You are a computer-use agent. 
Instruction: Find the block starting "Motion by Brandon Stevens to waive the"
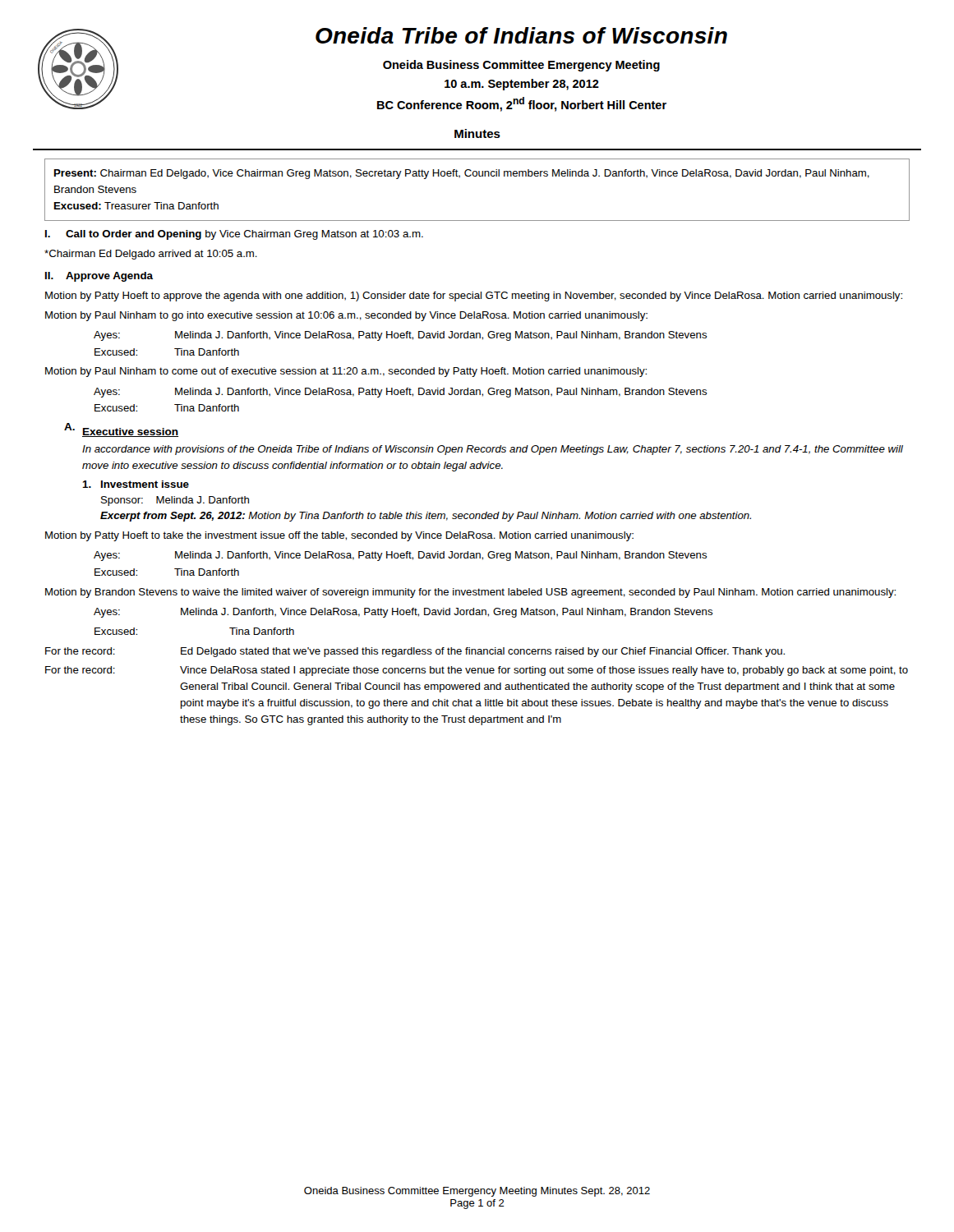pyautogui.click(x=471, y=592)
